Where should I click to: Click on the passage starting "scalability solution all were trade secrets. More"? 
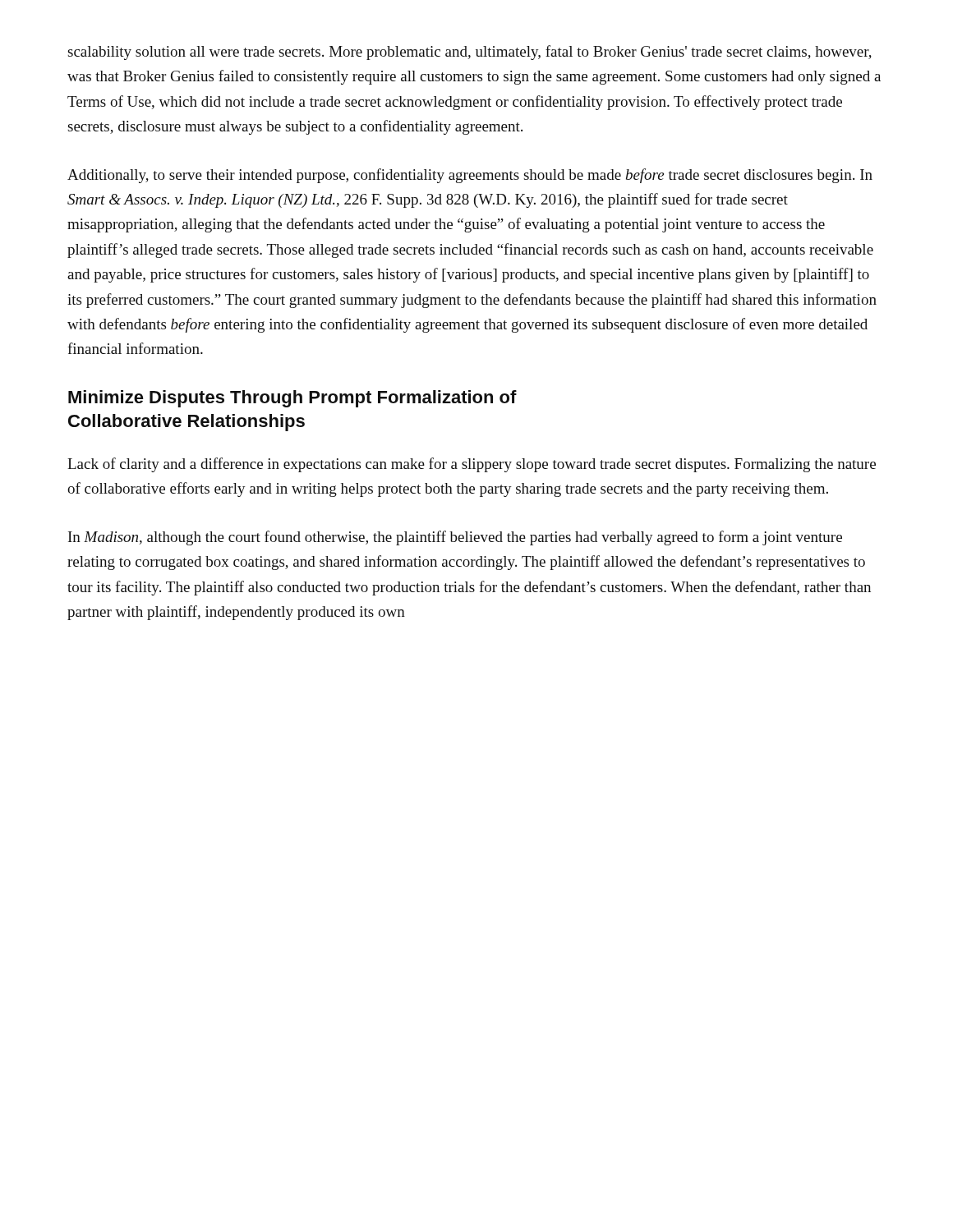tap(474, 89)
